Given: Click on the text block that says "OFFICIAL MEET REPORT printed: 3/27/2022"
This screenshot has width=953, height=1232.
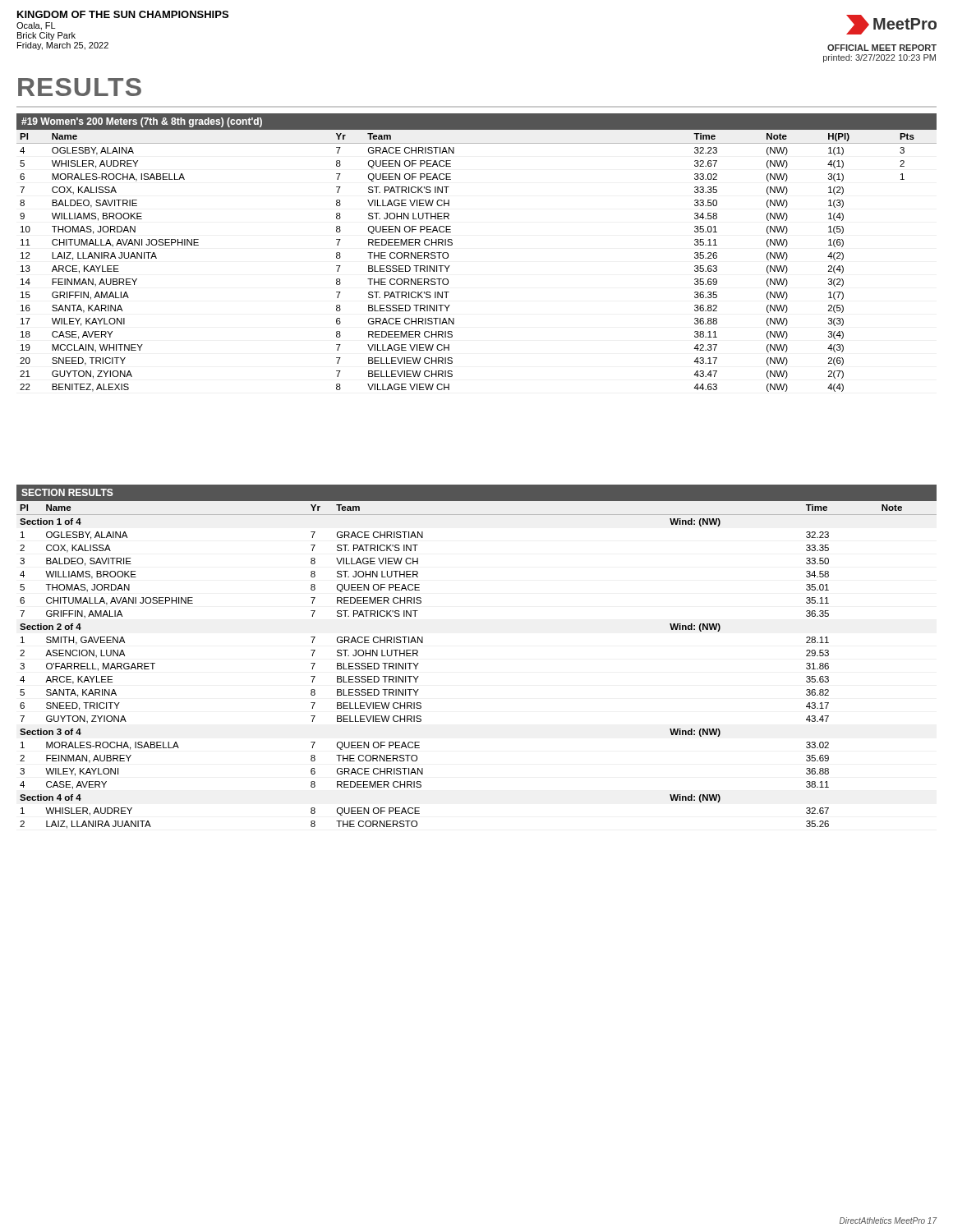Looking at the screenshot, I should click(880, 53).
